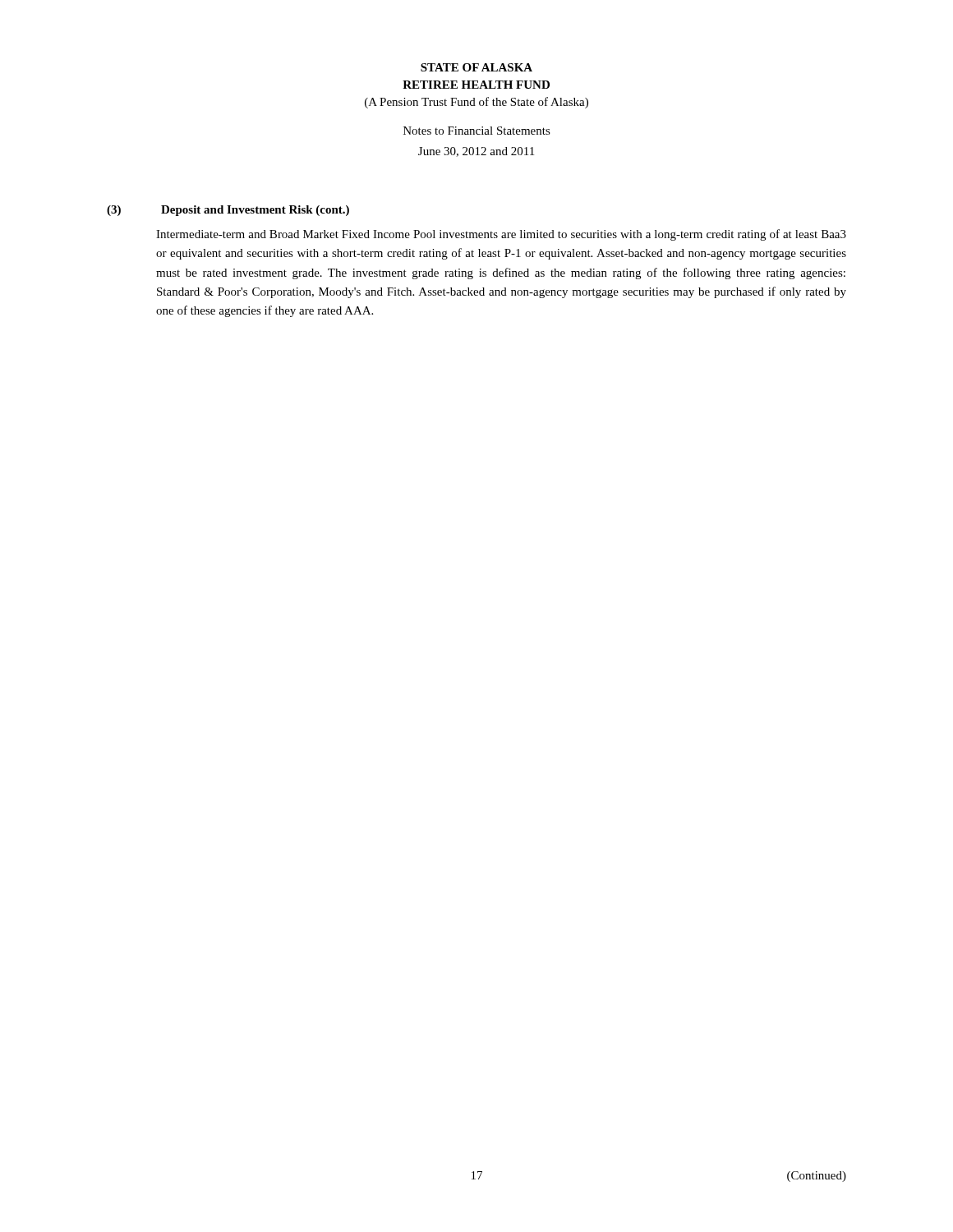Locate the element starting "(3) Deposit and Investment Risk (cont.)"

click(228, 210)
